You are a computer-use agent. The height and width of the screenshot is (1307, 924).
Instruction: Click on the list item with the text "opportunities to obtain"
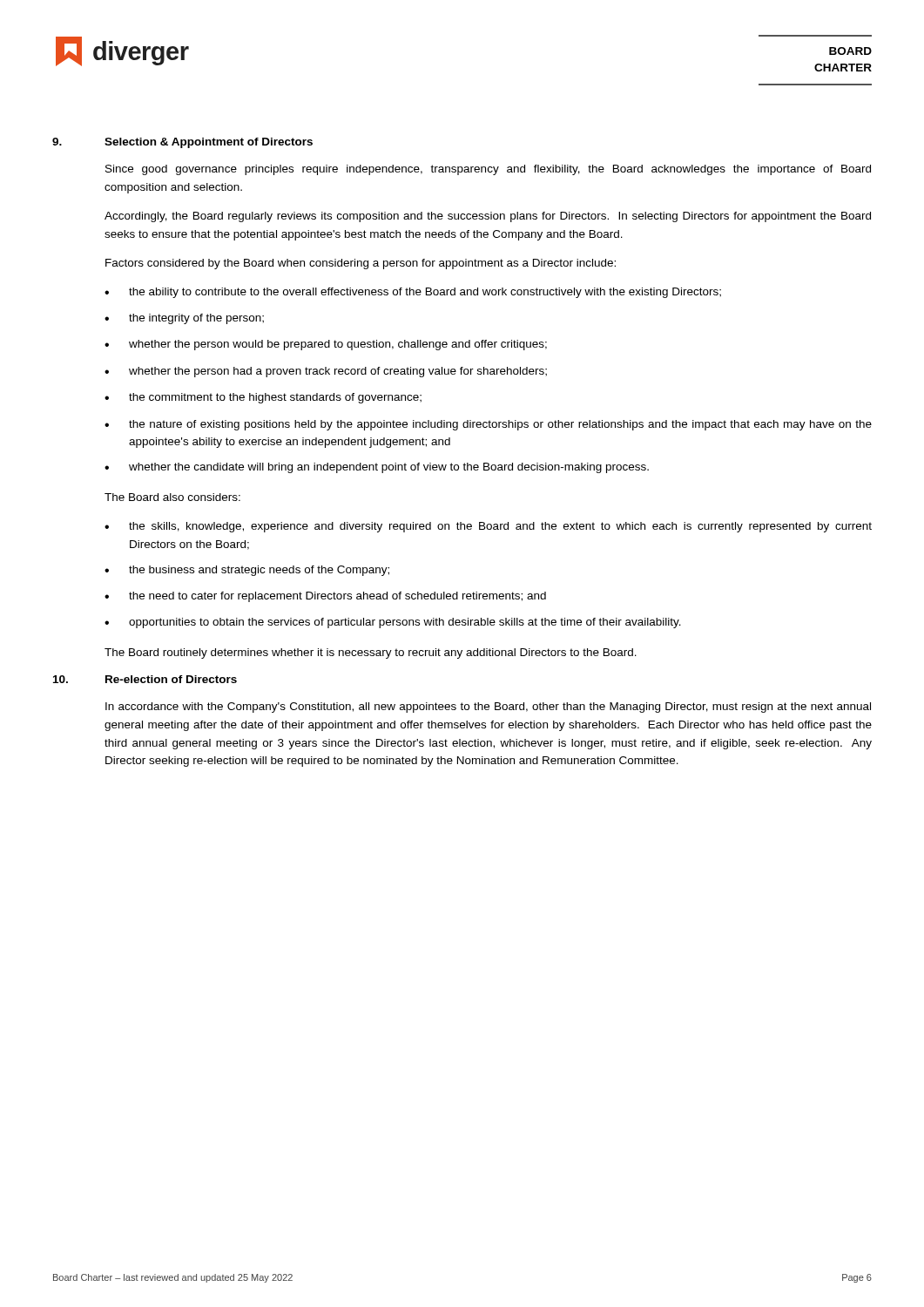(x=405, y=623)
